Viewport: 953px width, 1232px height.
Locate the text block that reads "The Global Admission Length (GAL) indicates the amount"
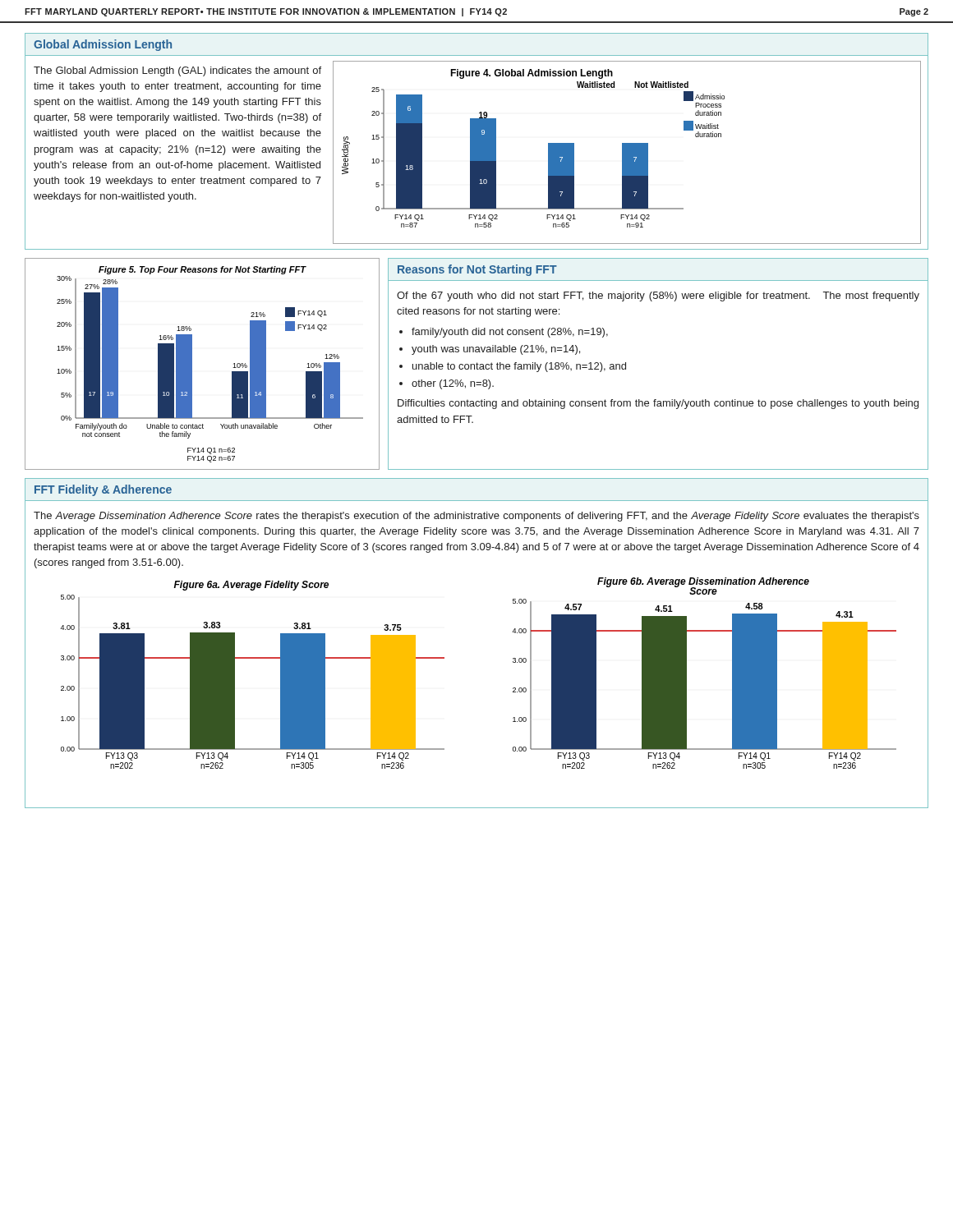[x=177, y=133]
